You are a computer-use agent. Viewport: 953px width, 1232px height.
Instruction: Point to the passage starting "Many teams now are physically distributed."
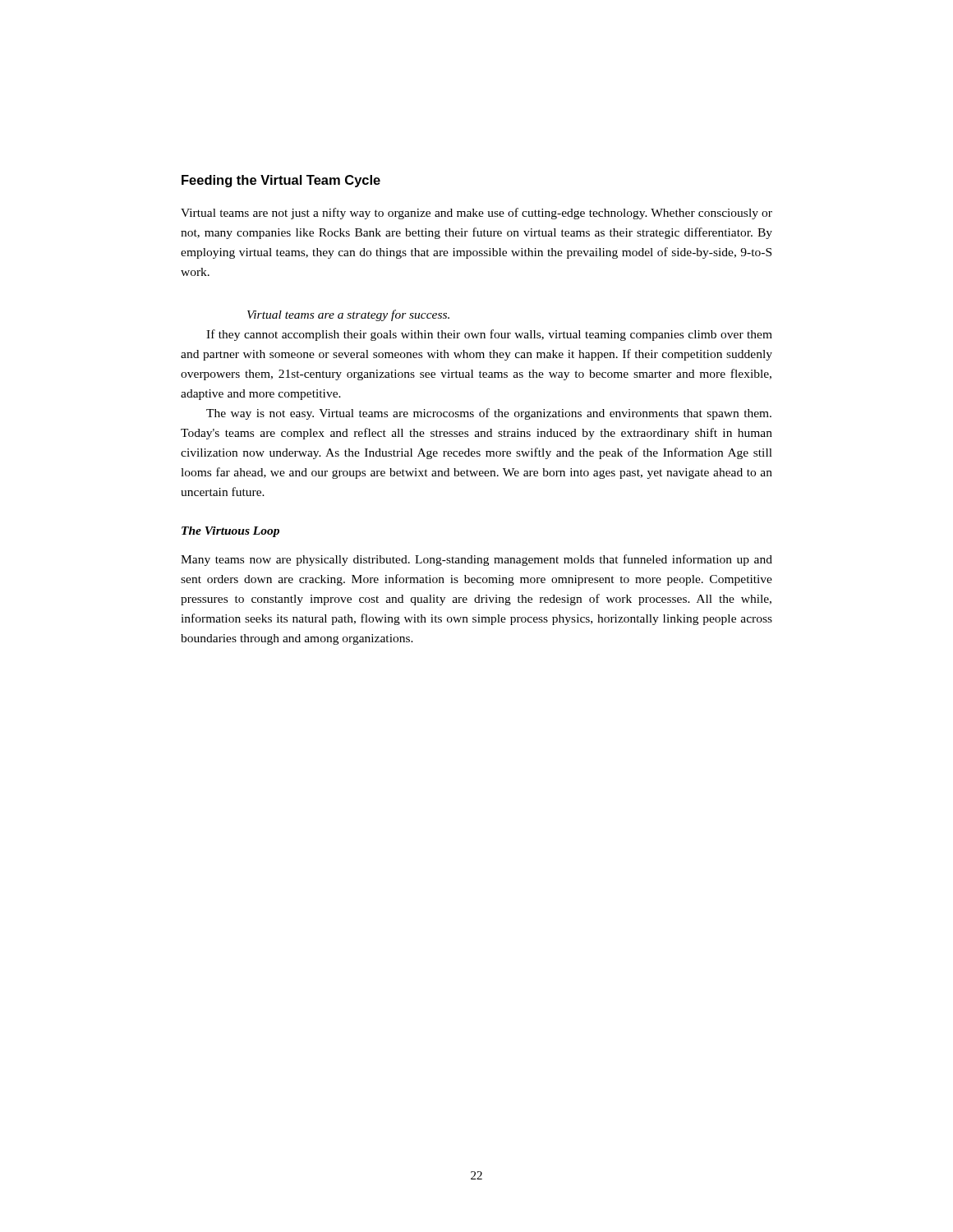pyautogui.click(x=476, y=599)
